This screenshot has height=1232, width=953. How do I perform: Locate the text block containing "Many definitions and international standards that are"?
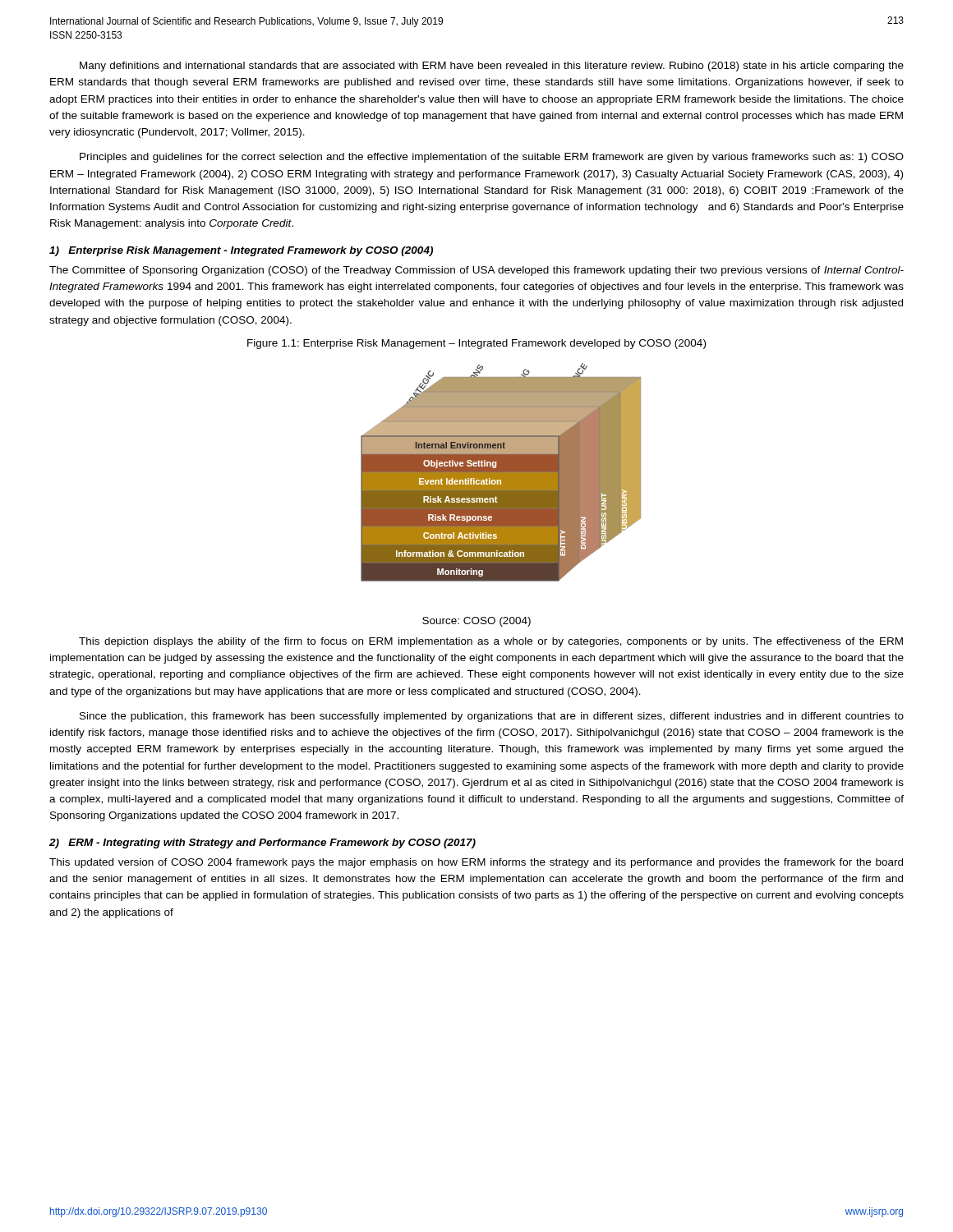476,99
